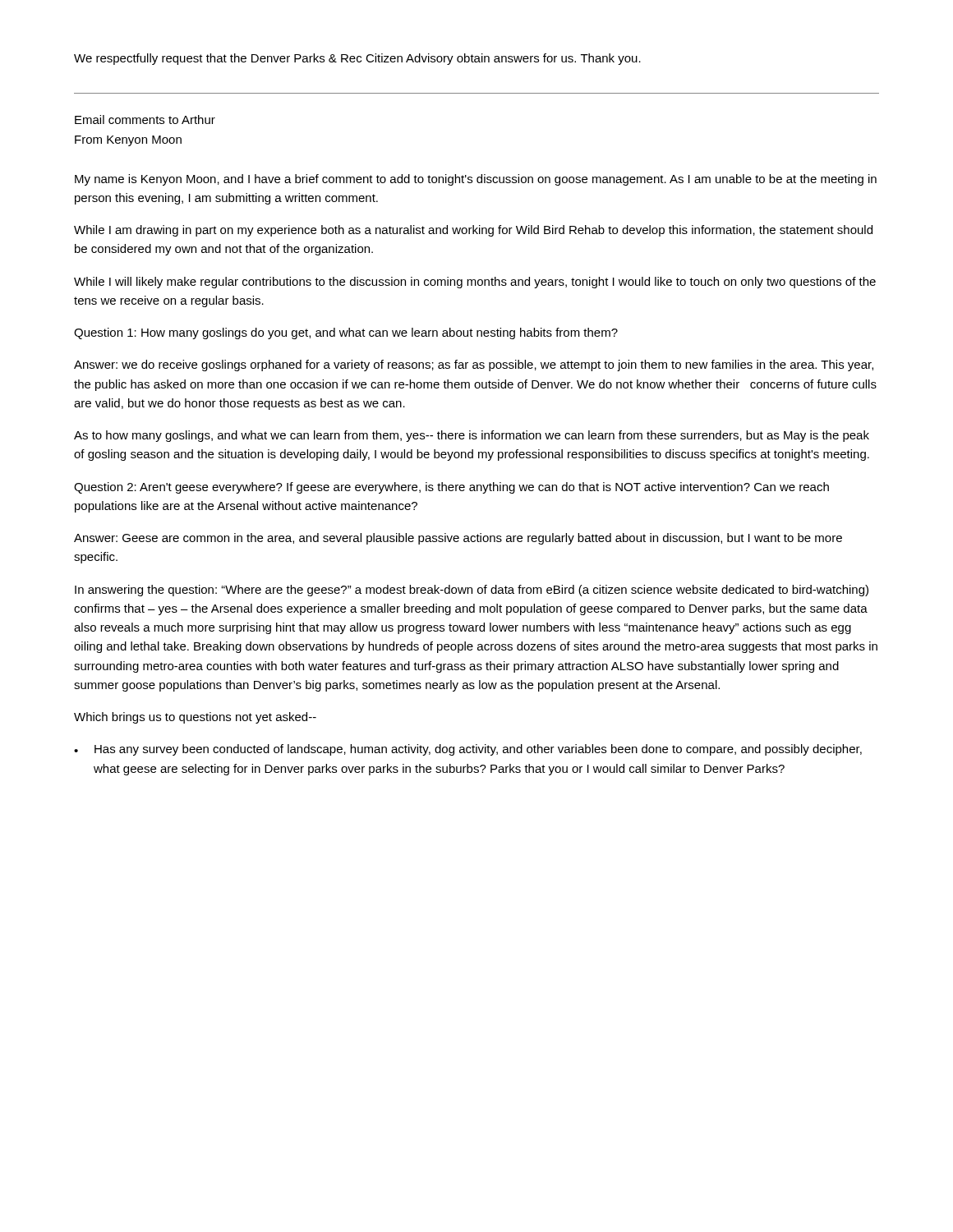Locate the text block with the text "Answer: we do"
The height and width of the screenshot is (1232, 953).
[x=475, y=384]
